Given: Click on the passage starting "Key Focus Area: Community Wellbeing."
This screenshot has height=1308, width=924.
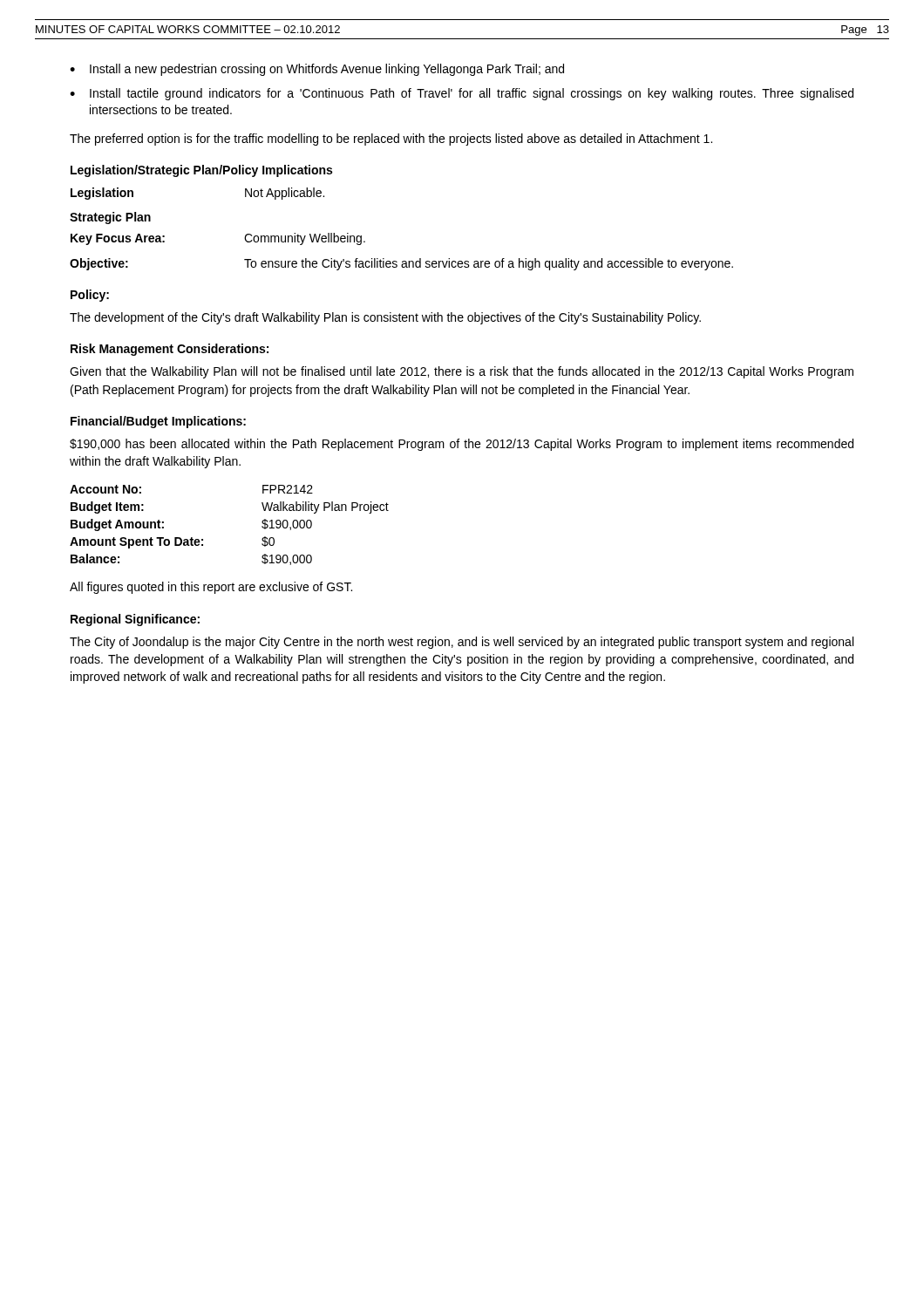Looking at the screenshot, I should point(120,238).
